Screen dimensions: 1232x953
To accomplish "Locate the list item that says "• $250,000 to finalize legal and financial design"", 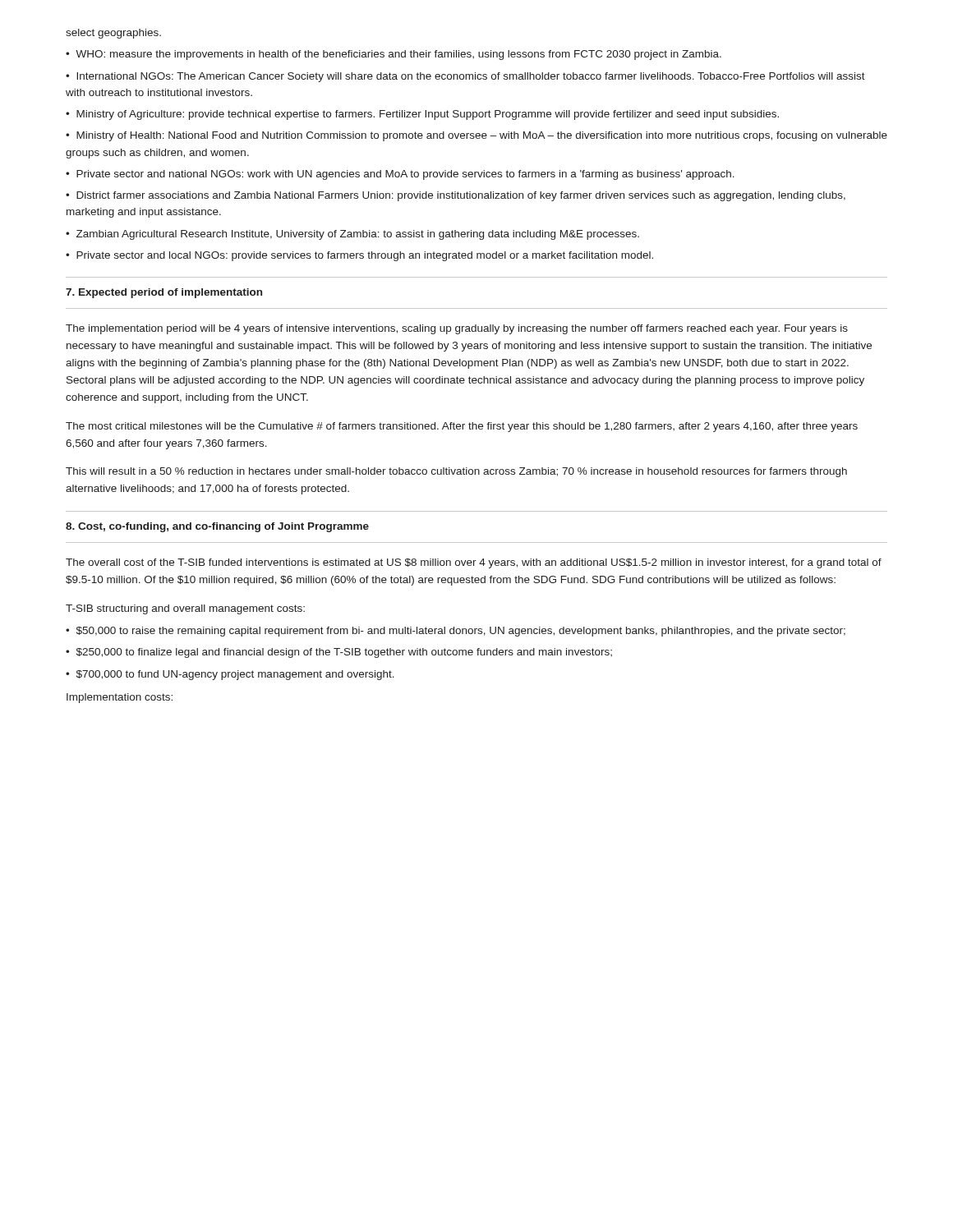I will [339, 652].
